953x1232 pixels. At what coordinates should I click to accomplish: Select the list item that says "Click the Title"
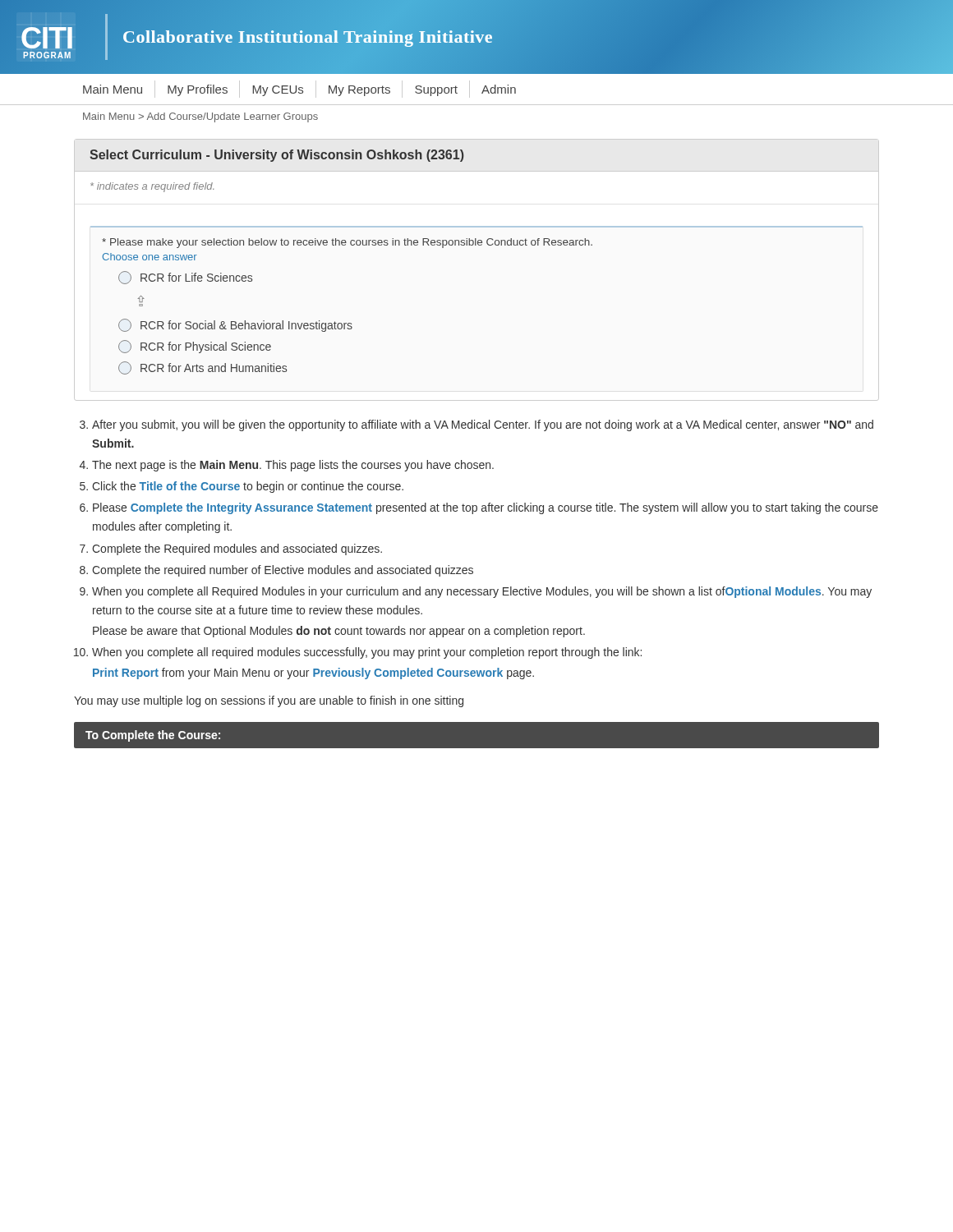(248, 486)
